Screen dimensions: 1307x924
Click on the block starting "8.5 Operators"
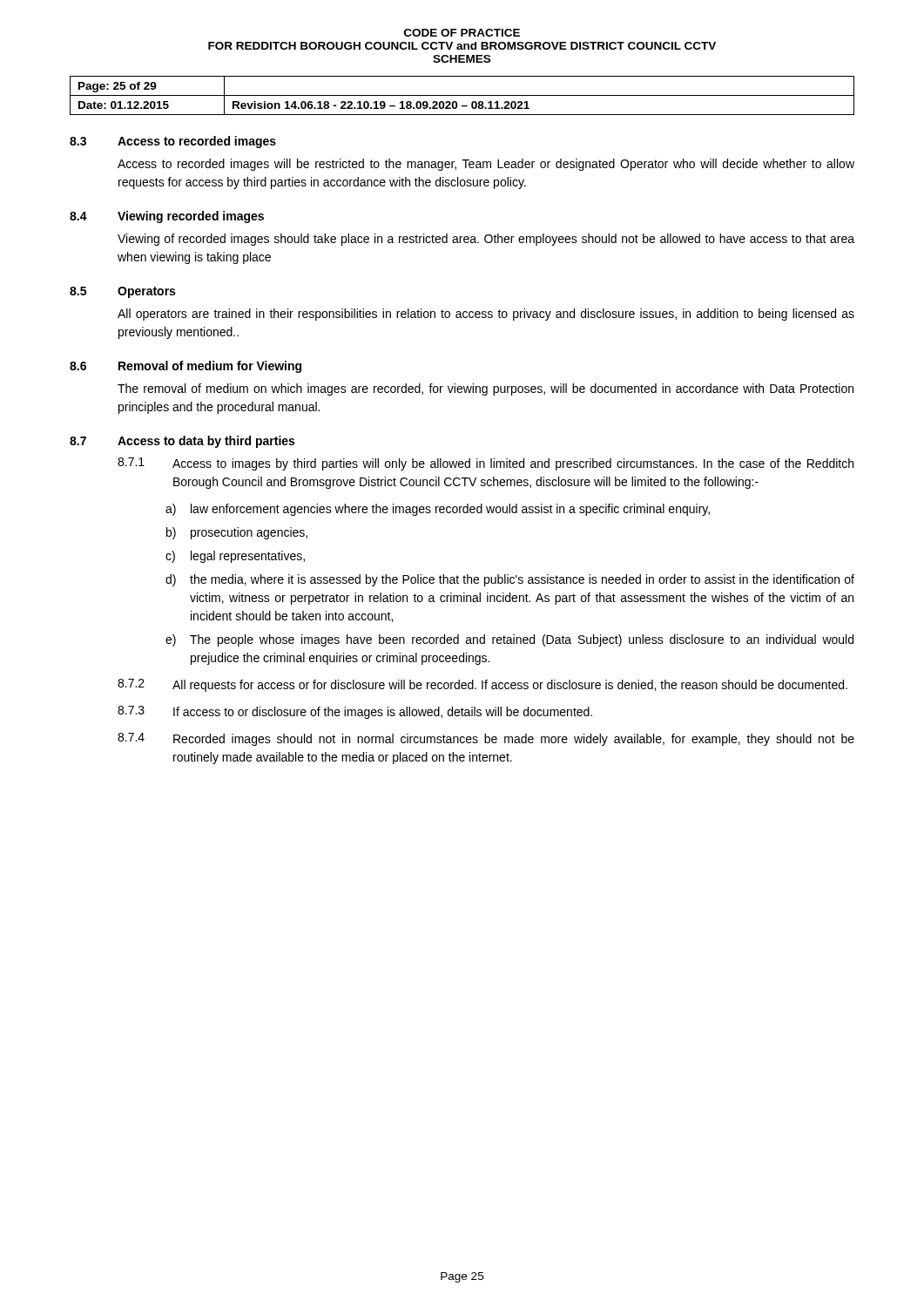pyautogui.click(x=123, y=291)
